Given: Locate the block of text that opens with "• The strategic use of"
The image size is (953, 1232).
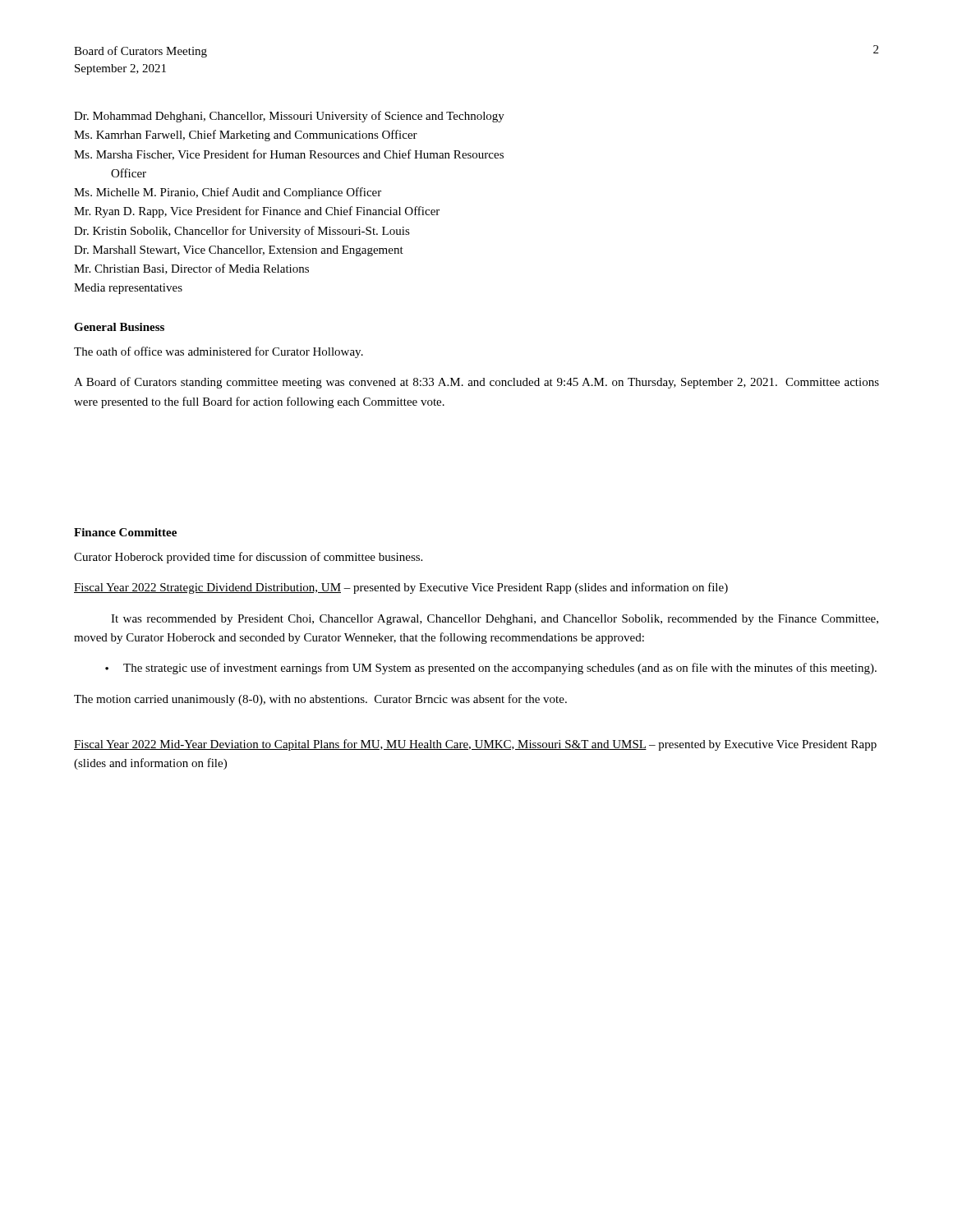Looking at the screenshot, I should (x=491, y=669).
